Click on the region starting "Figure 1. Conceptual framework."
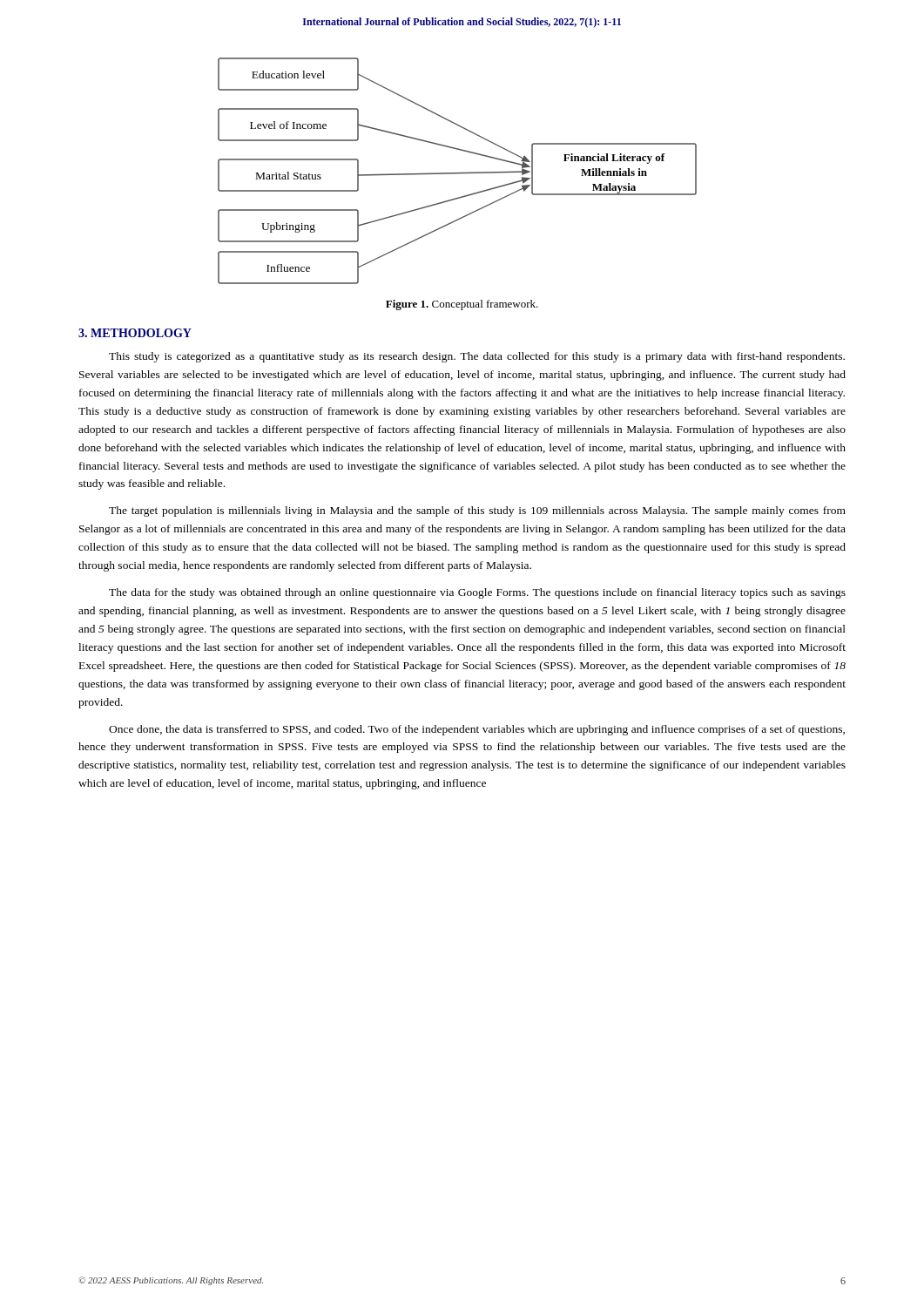 (x=462, y=304)
